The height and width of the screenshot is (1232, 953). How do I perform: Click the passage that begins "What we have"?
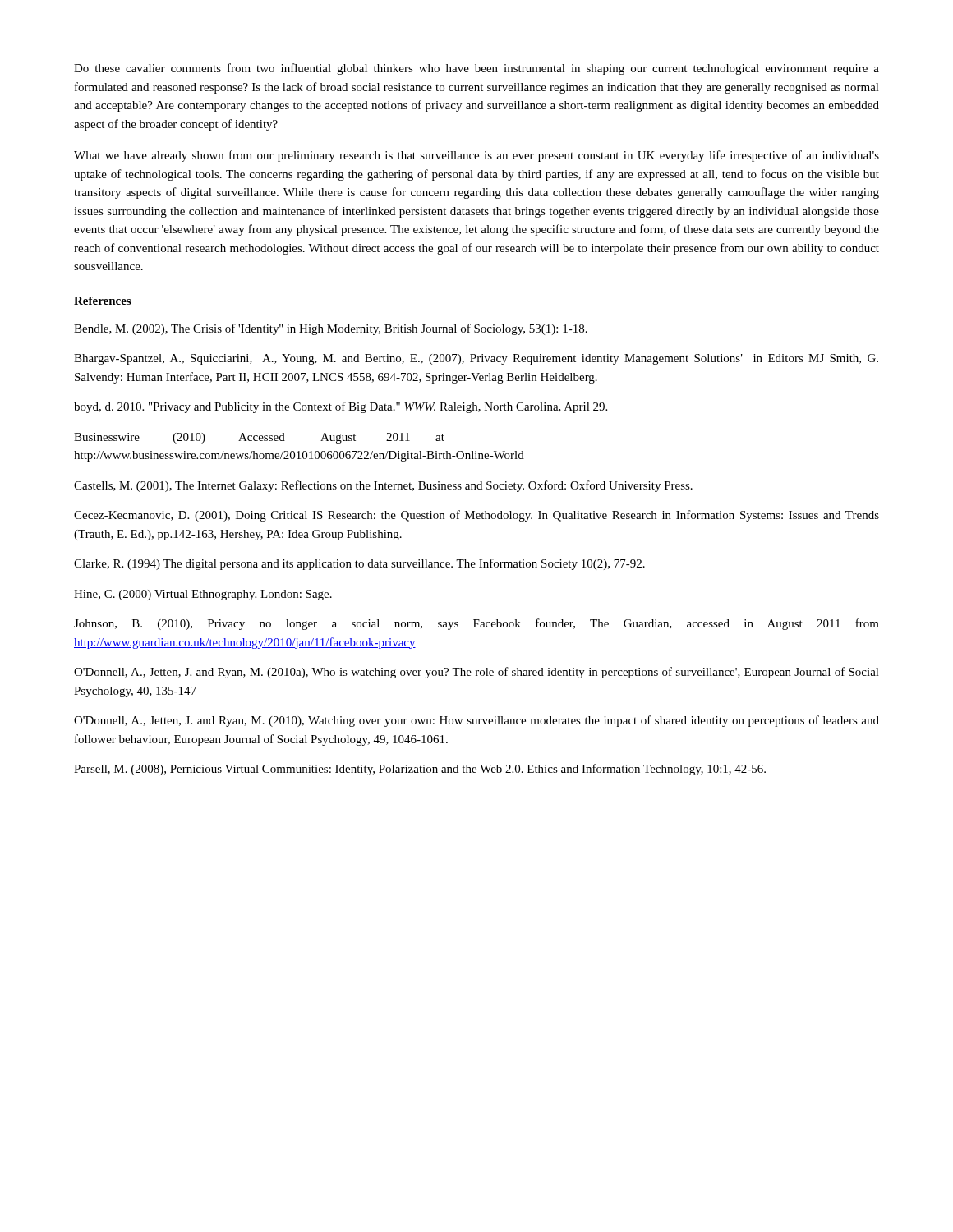(476, 211)
